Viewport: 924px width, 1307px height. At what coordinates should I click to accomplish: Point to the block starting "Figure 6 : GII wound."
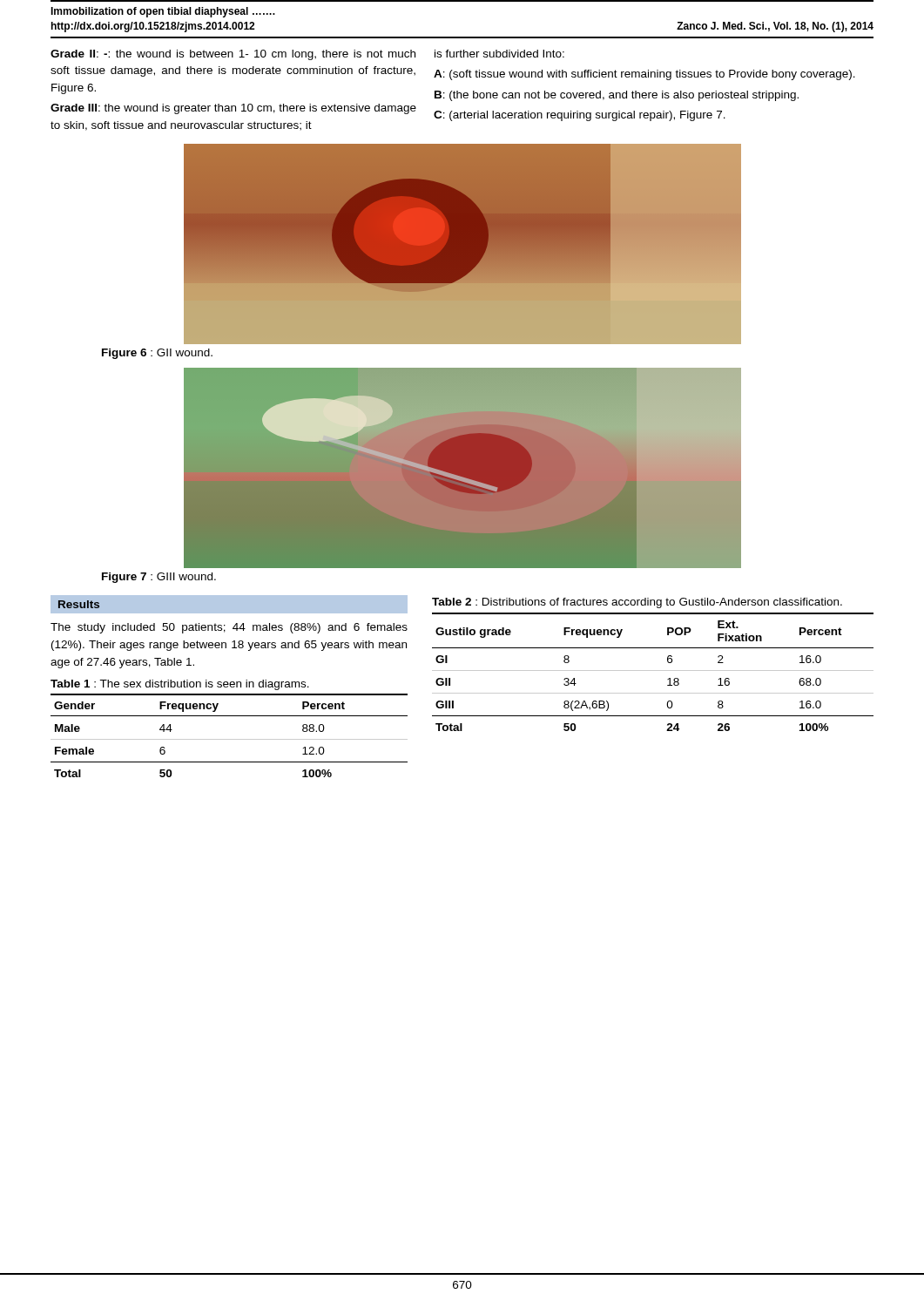(157, 353)
